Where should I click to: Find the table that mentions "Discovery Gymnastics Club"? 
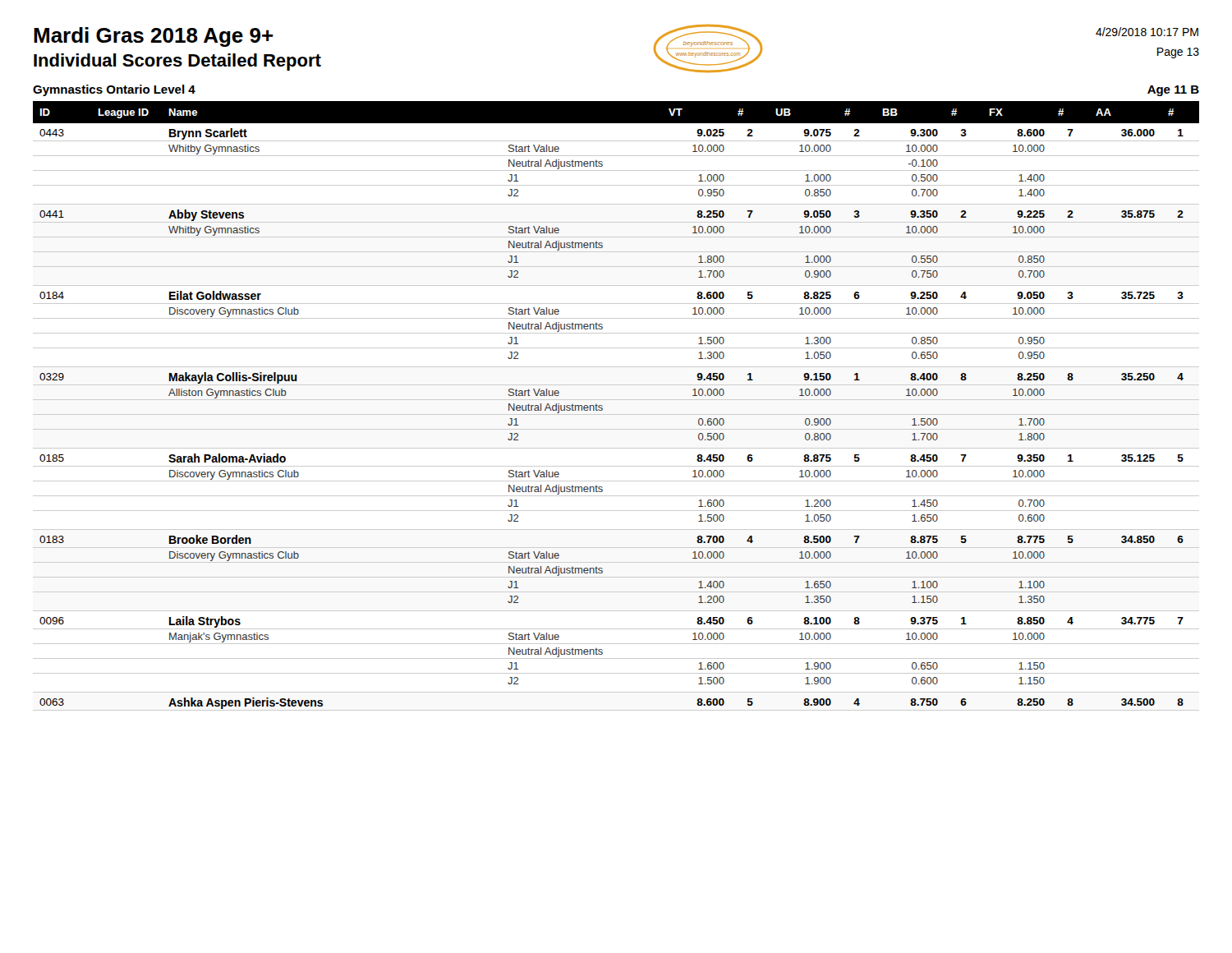tap(616, 406)
